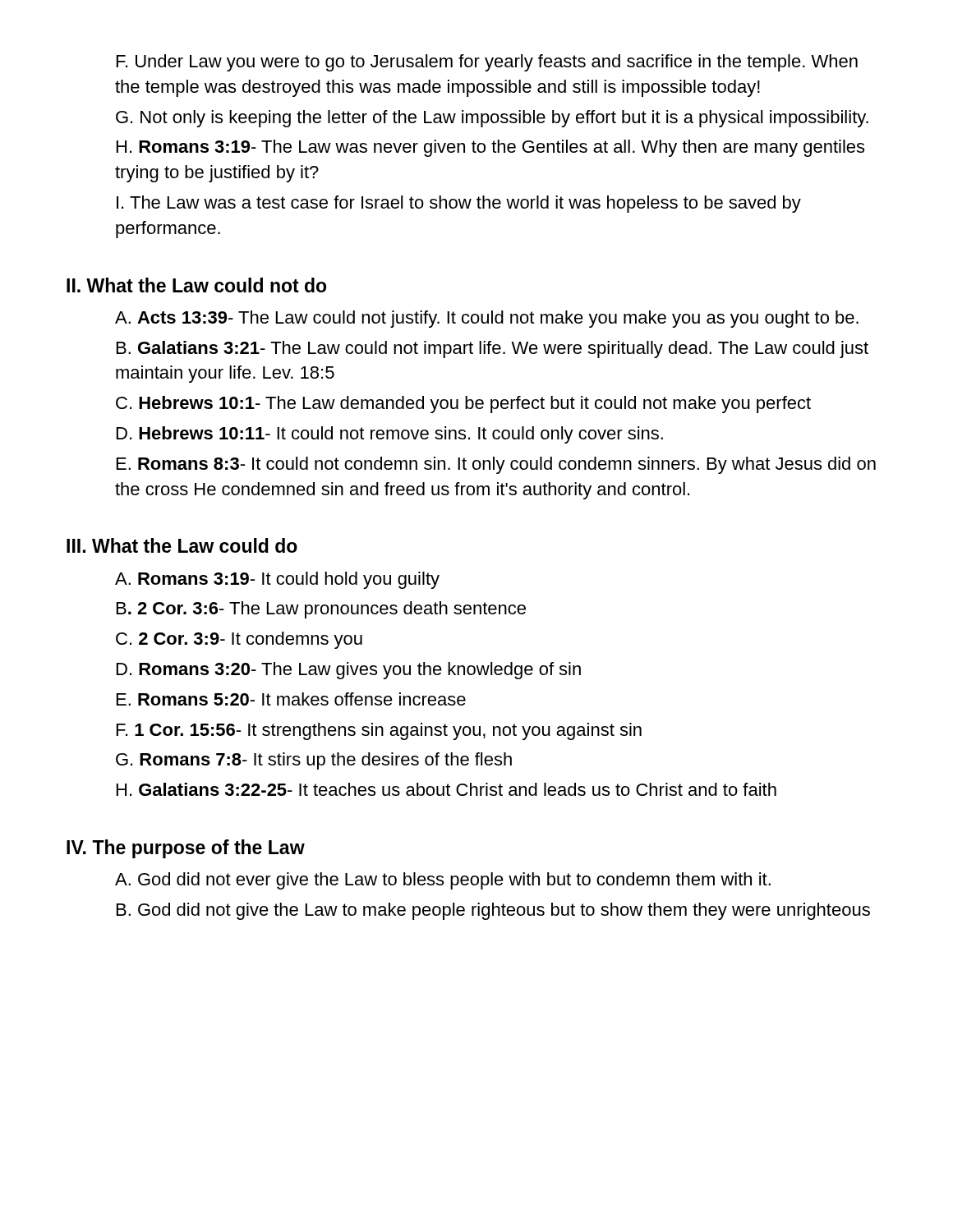Select the section header containing "III. What the Law"
Image resolution: width=953 pixels, height=1232 pixels.
point(182,546)
